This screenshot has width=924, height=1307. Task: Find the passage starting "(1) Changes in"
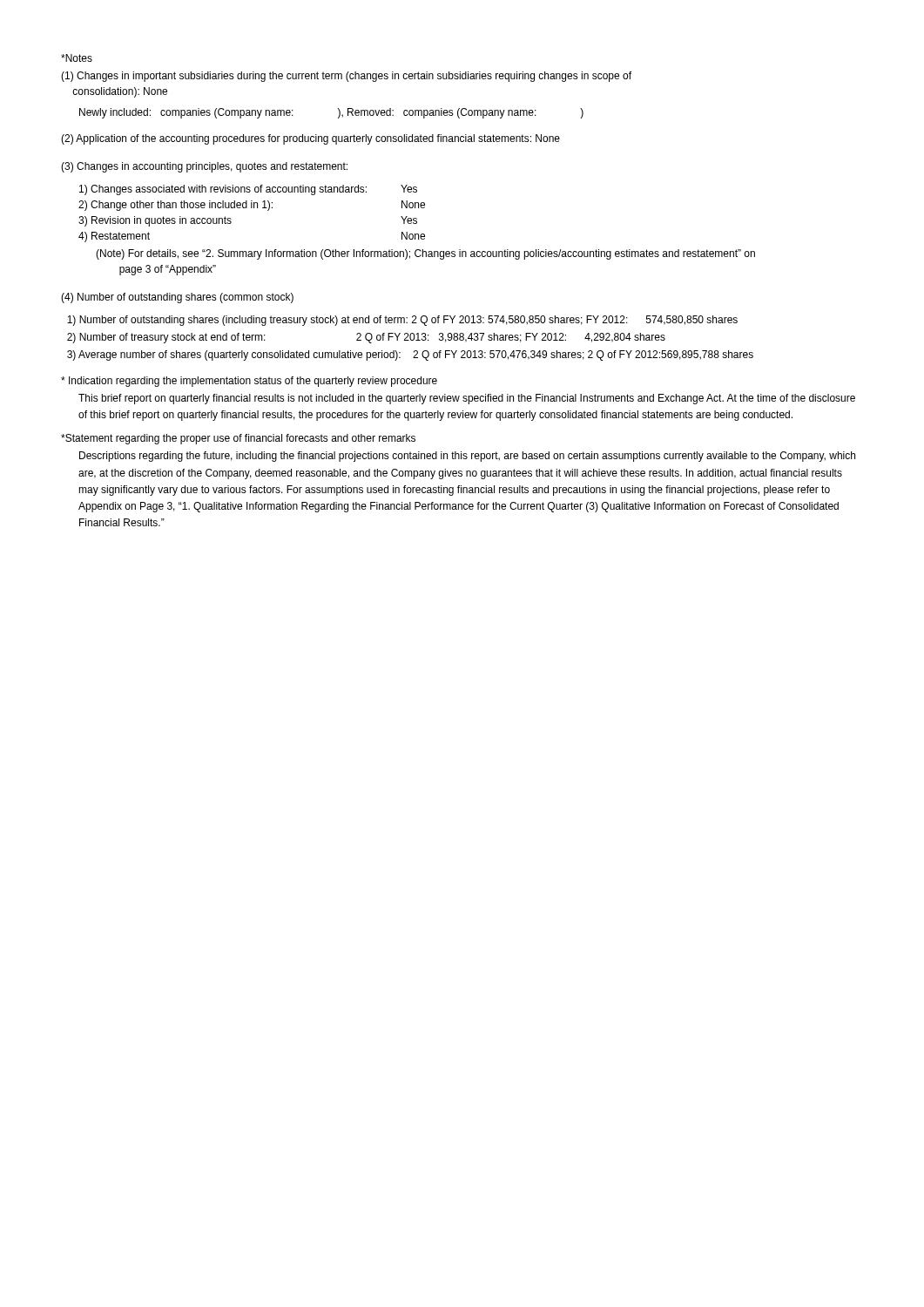(346, 84)
